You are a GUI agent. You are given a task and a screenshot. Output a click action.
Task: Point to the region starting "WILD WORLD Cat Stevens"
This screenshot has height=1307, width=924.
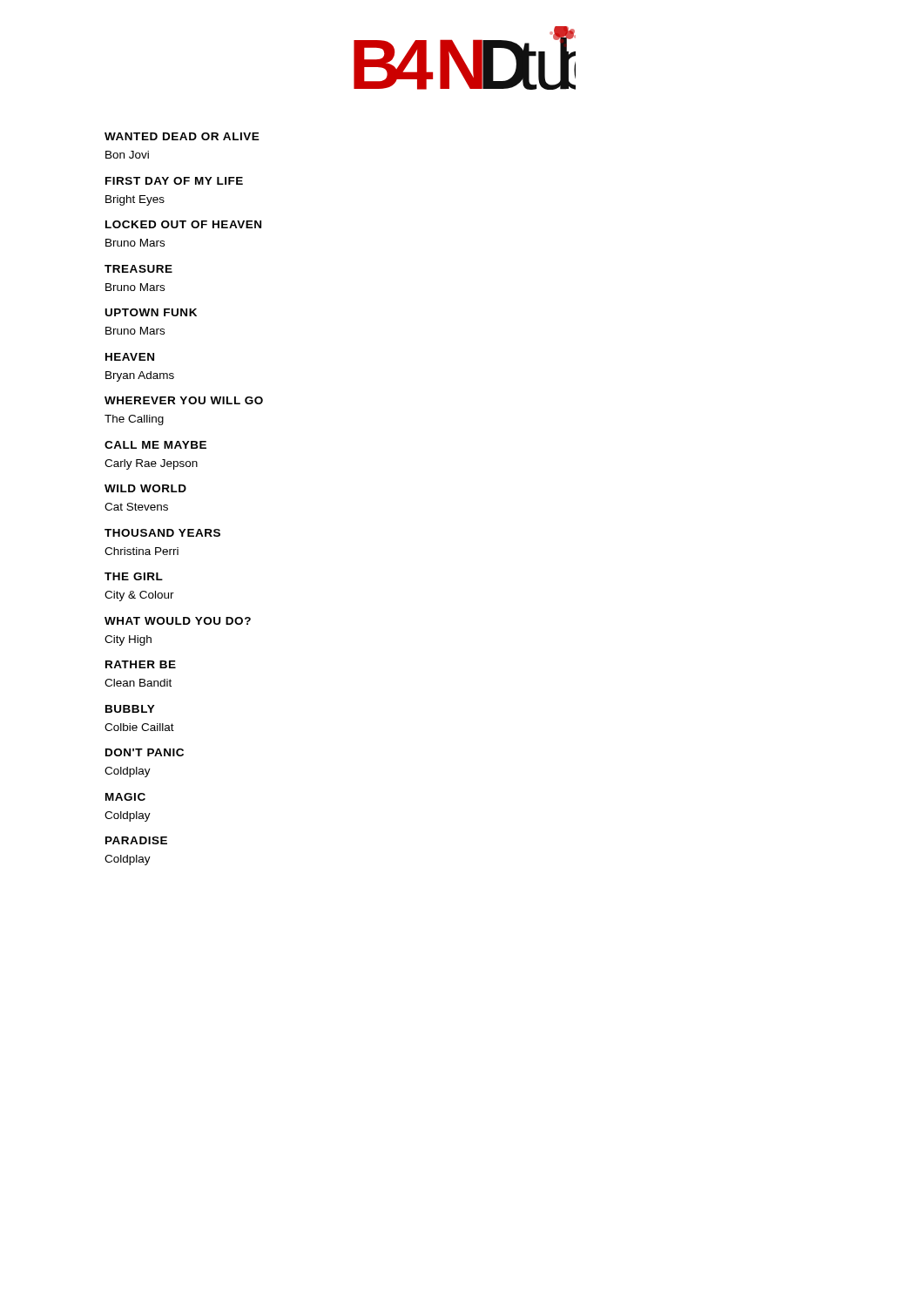(145, 488)
